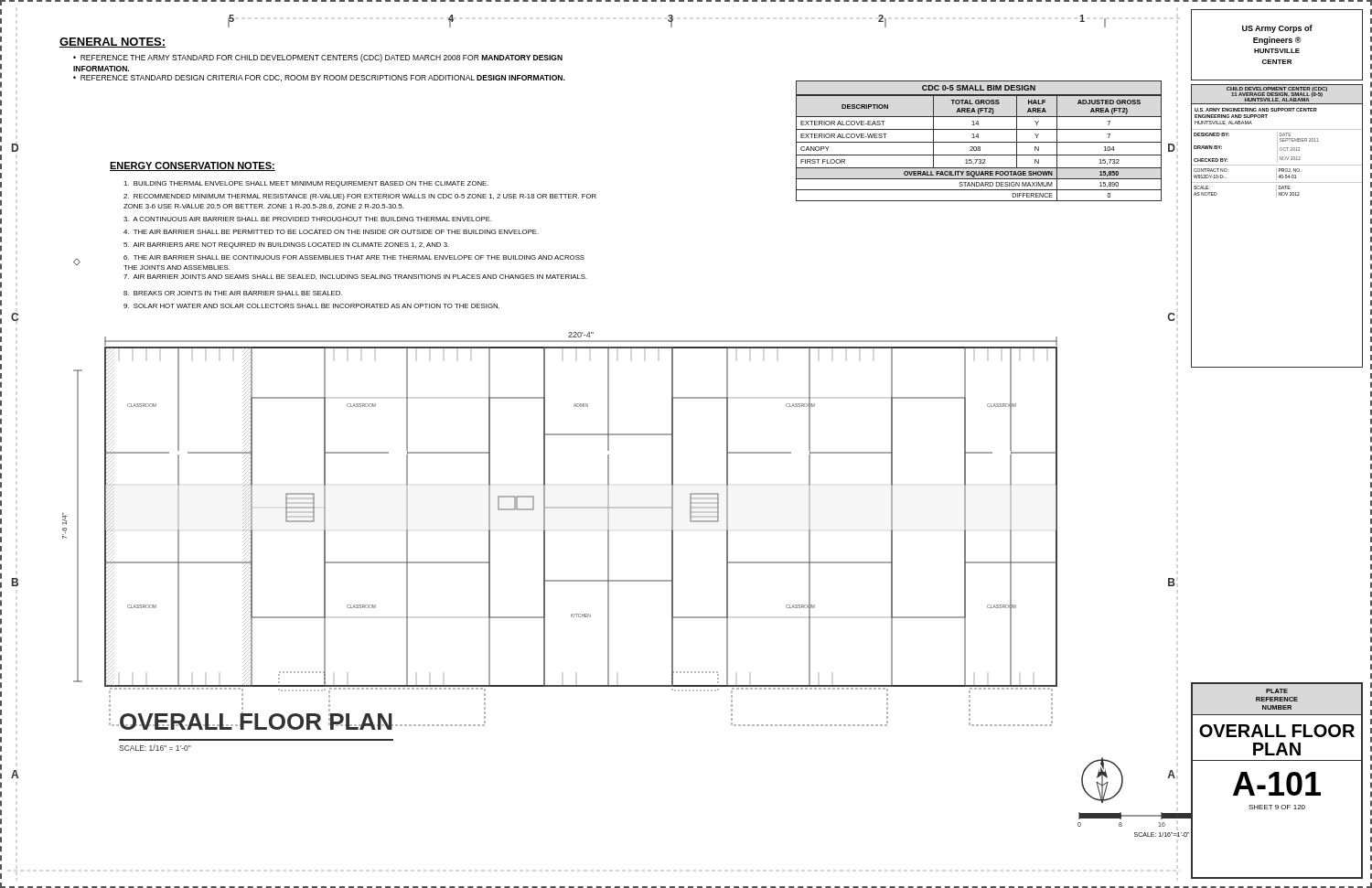Select the block starting "4. THE AIR BARRIER SHALL BE PERMITTED"
Screen dimensions: 888x1372
331,232
